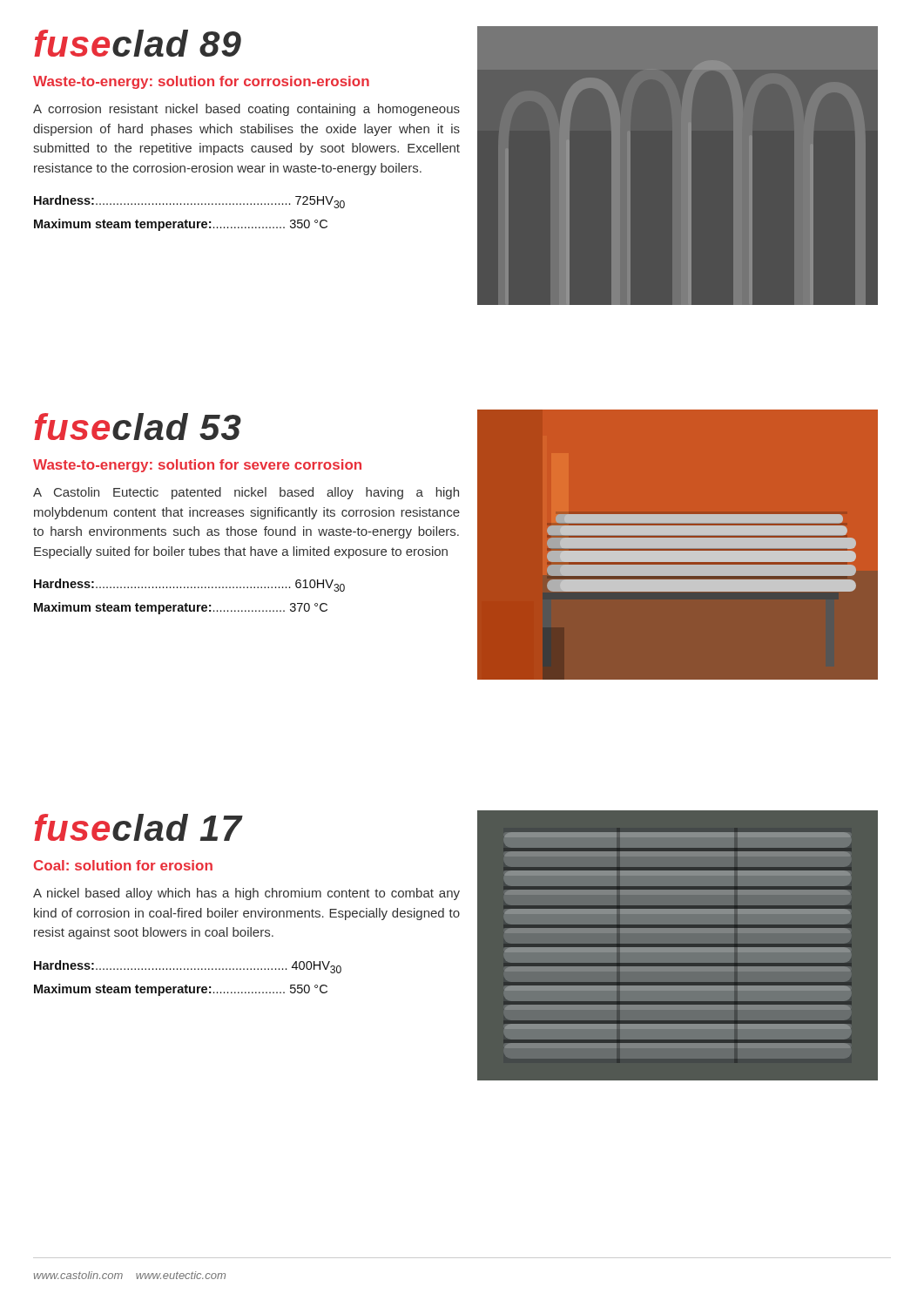
Task: Locate the block of text that opens with "A nickel based alloy which"
Action: 246,913
